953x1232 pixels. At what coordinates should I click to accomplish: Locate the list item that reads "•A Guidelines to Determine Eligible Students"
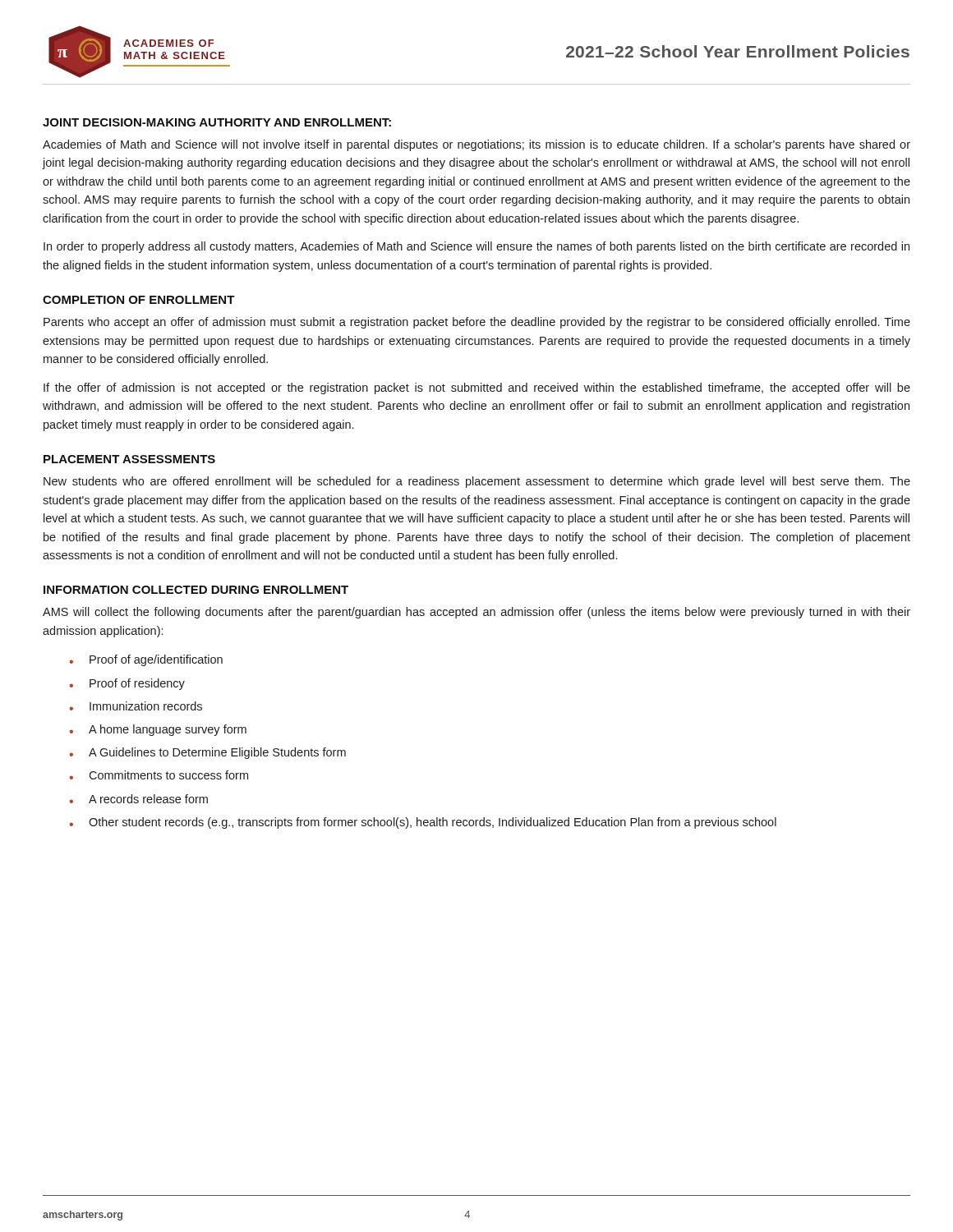[x=208, y=754]
